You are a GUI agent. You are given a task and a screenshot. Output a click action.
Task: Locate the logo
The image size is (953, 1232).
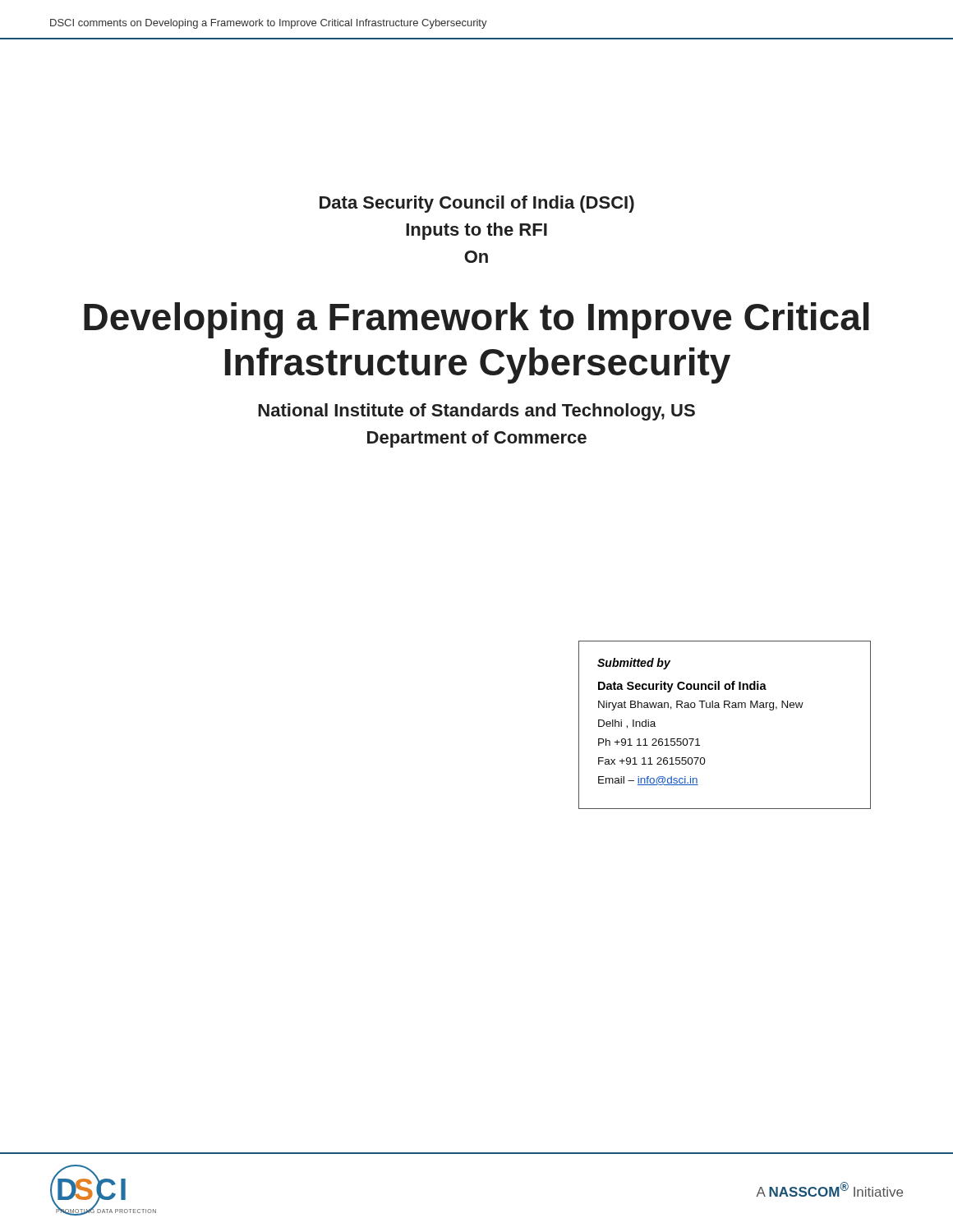point(119,1191)
